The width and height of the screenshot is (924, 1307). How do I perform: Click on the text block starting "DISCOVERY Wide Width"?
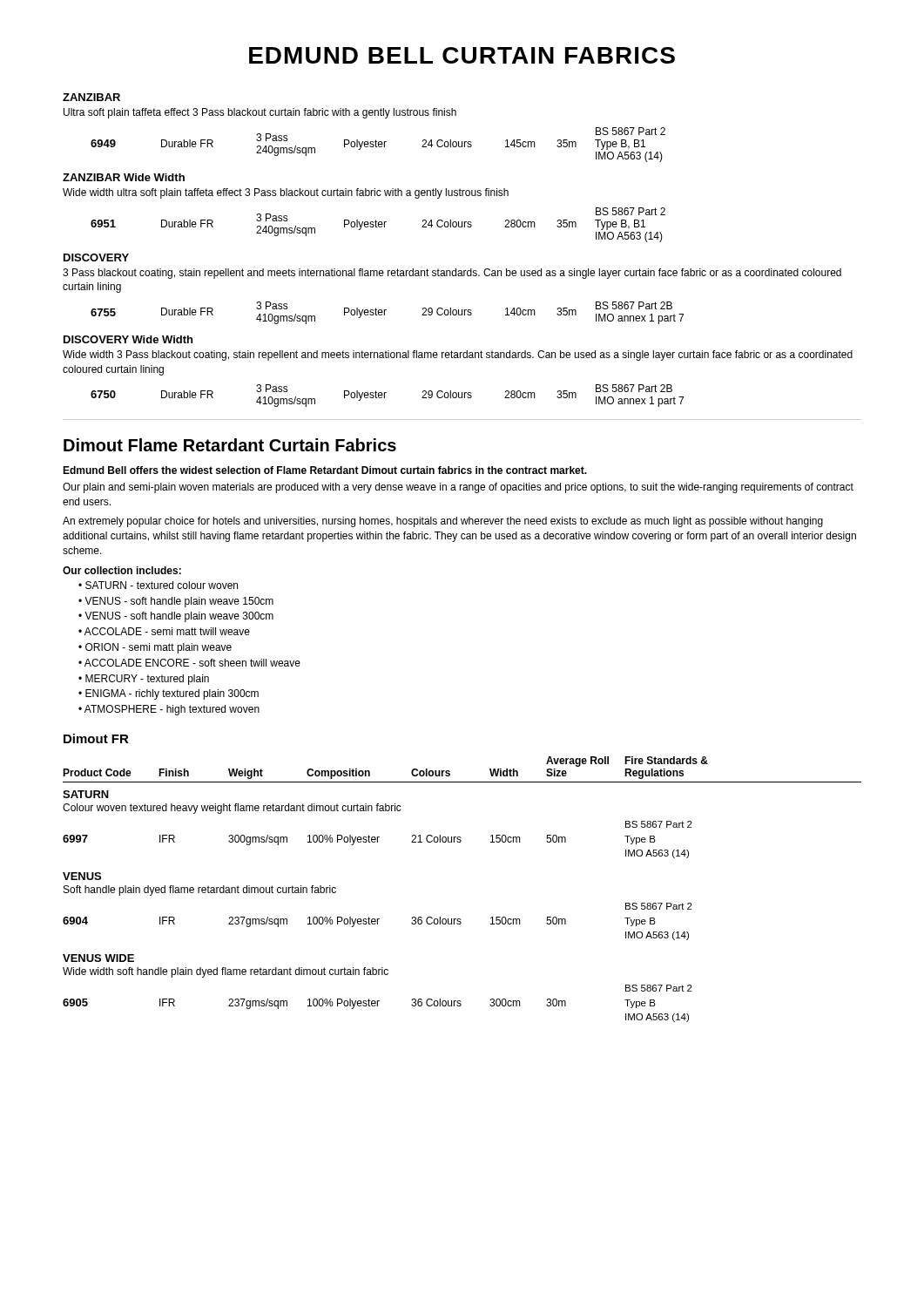[x=462, y=340]
